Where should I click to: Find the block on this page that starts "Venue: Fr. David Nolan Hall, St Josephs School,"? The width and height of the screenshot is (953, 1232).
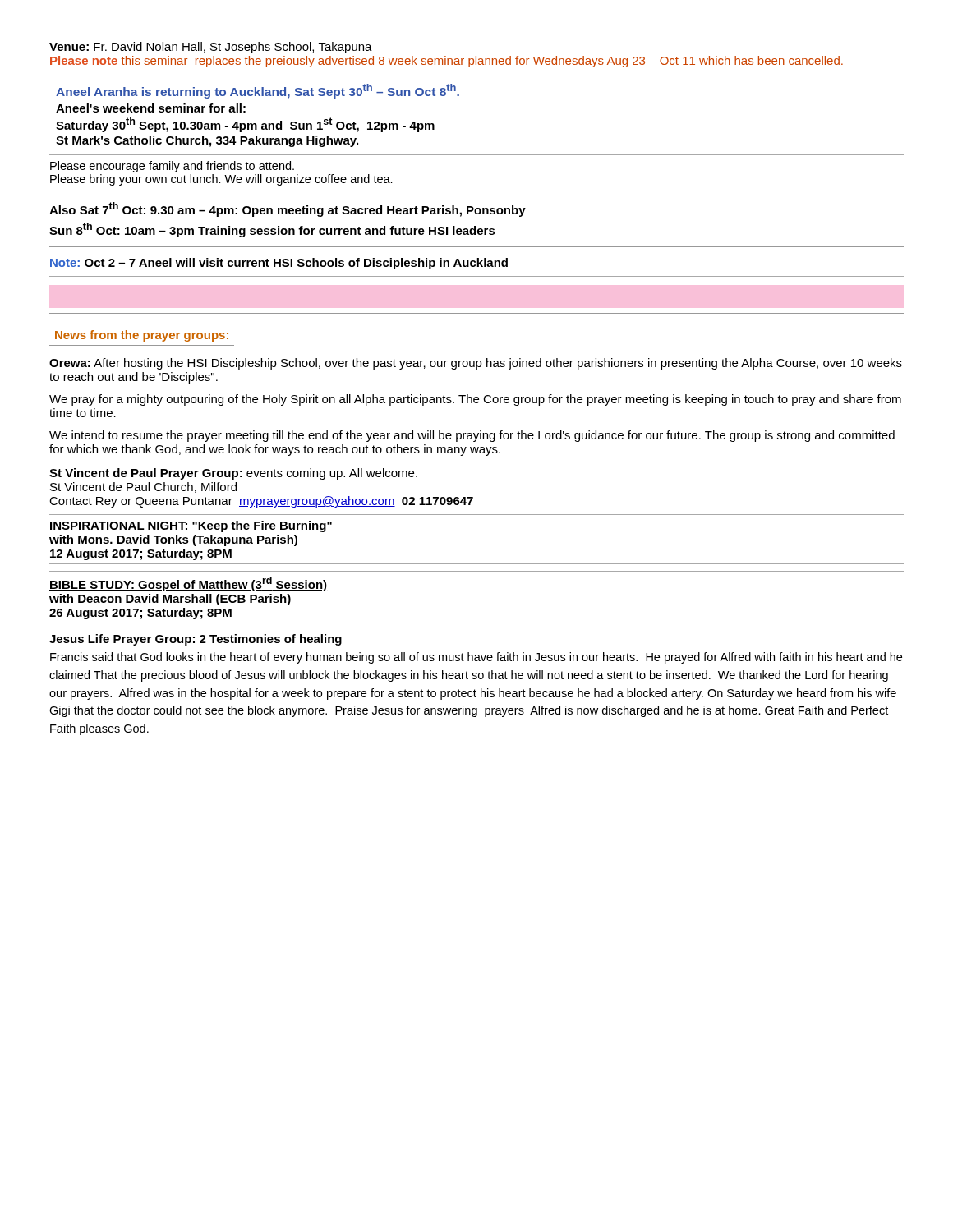[446, 53]
